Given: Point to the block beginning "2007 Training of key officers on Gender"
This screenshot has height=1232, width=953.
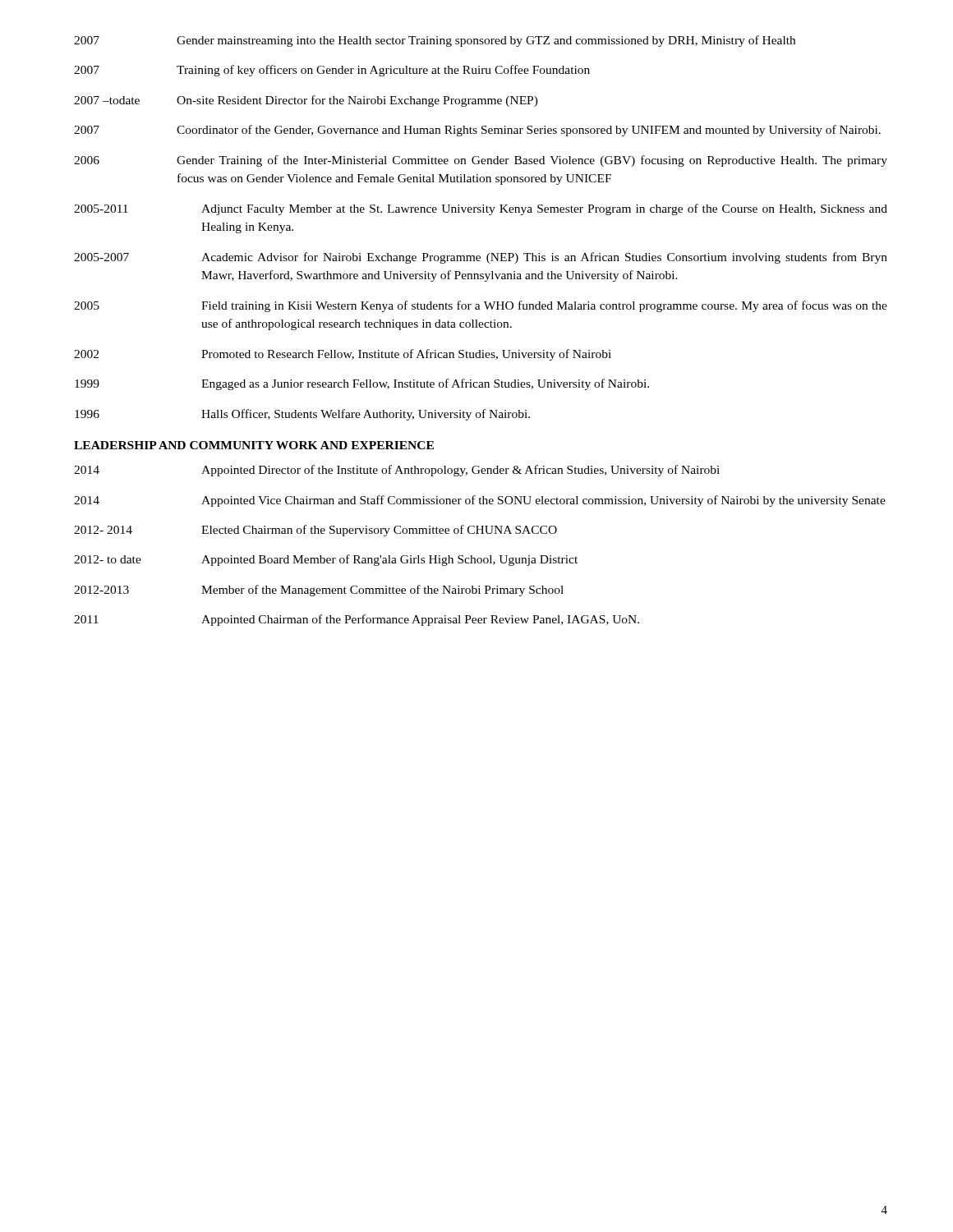Looking at the screenshot, I should [481, 70].
